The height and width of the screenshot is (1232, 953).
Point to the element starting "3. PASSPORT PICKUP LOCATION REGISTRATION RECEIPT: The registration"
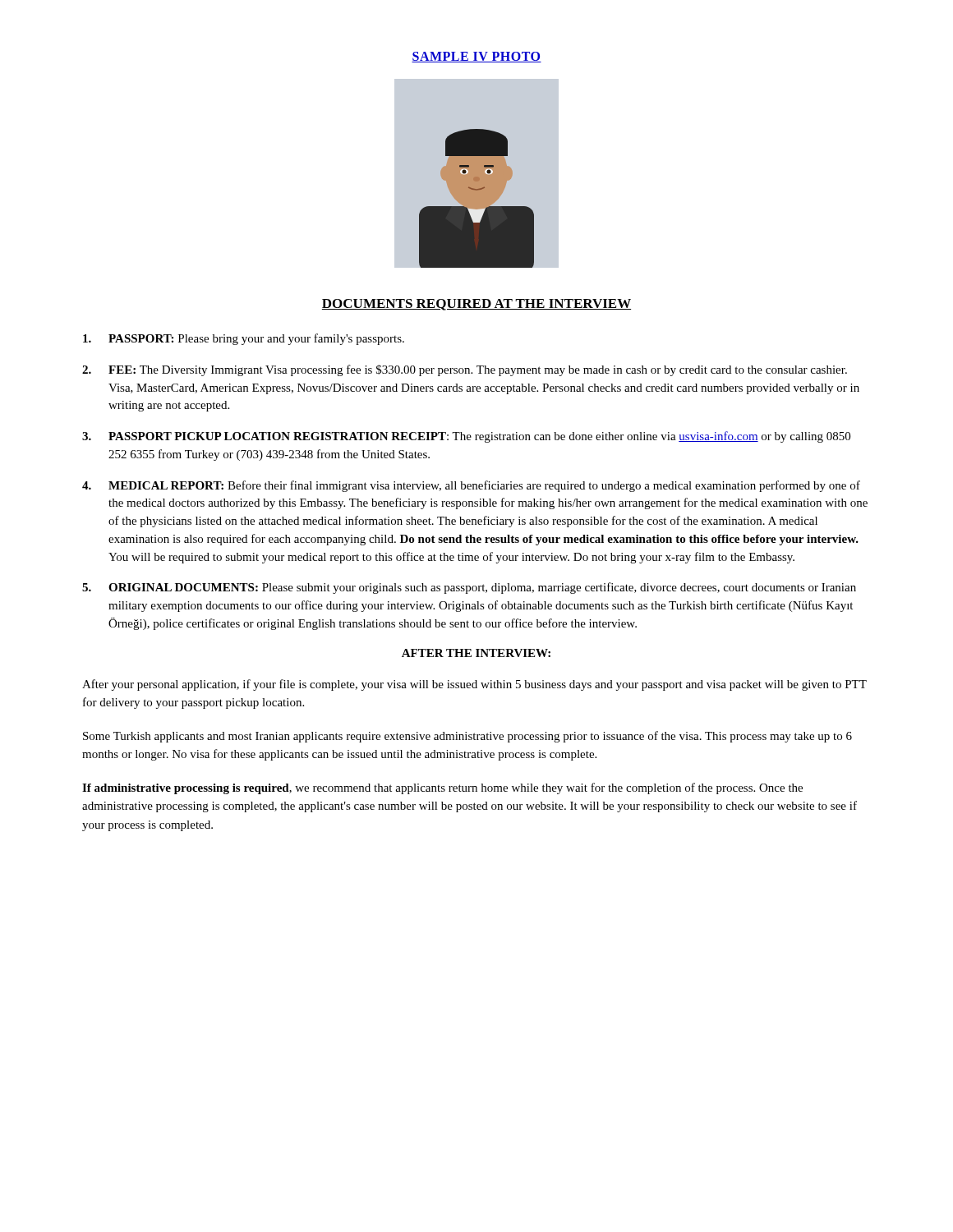476,446
